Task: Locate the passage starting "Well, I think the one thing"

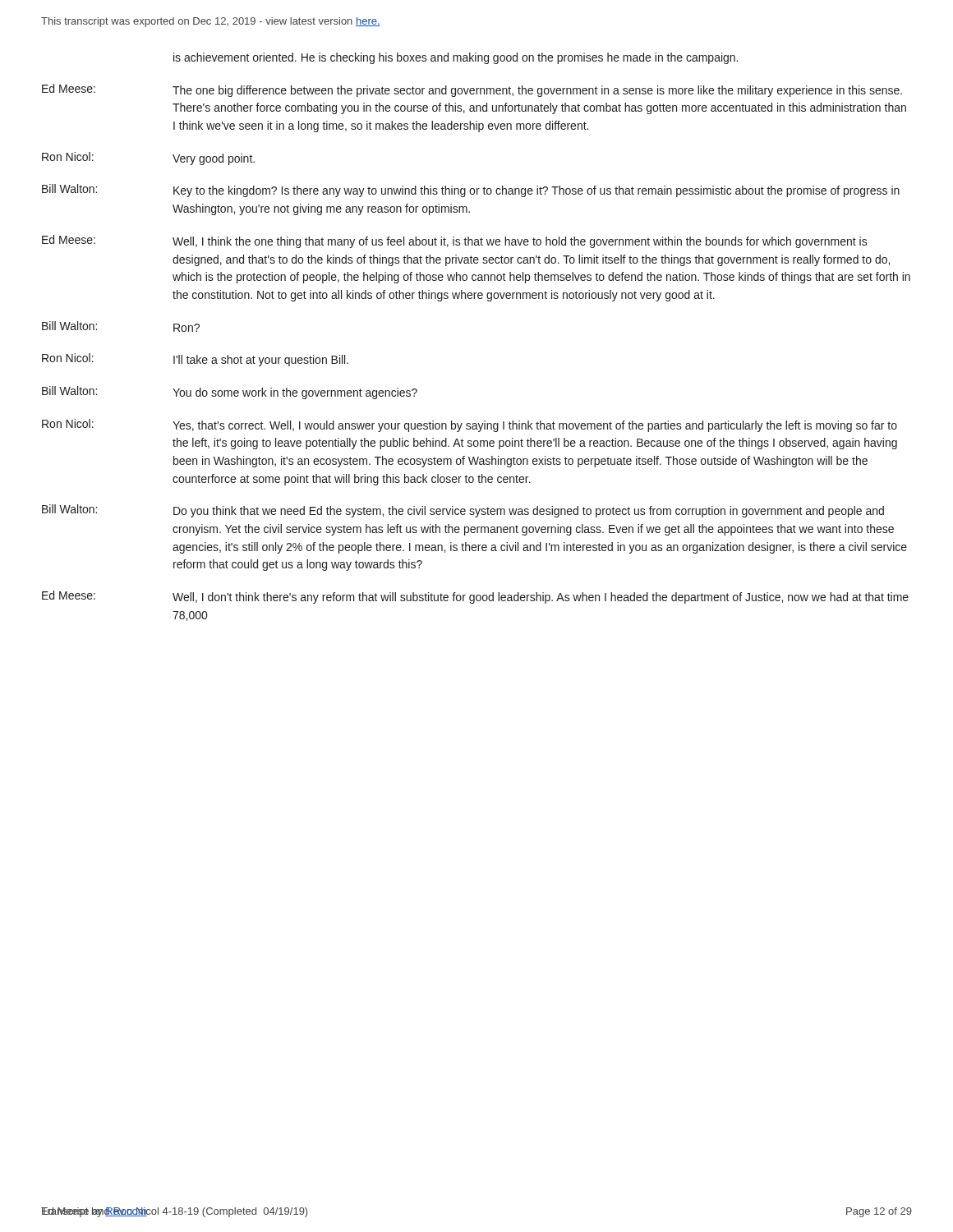Action: click(x=542, y=268)
